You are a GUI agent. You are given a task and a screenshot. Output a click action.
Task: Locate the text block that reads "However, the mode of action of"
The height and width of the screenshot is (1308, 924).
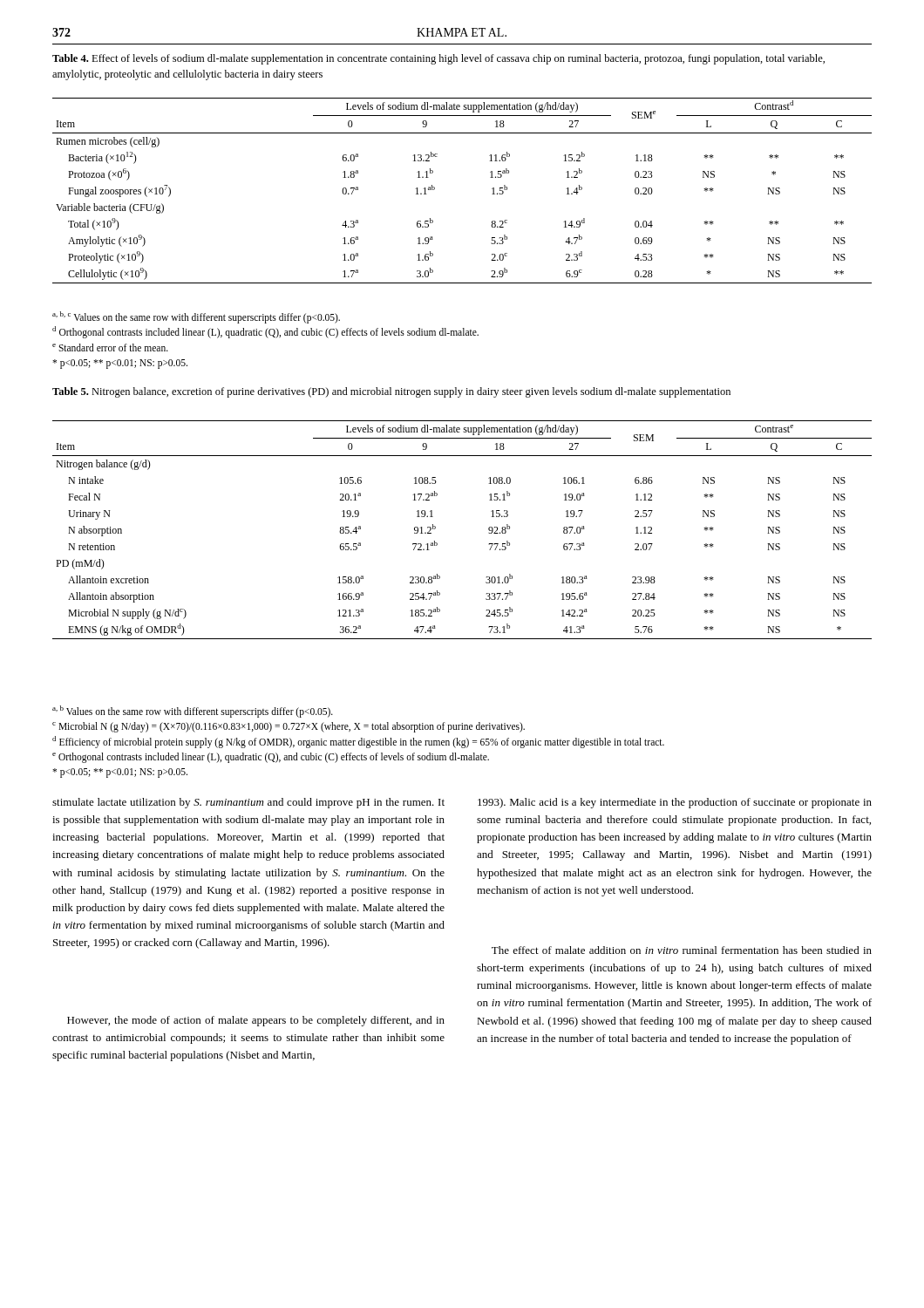point(248,1037)
